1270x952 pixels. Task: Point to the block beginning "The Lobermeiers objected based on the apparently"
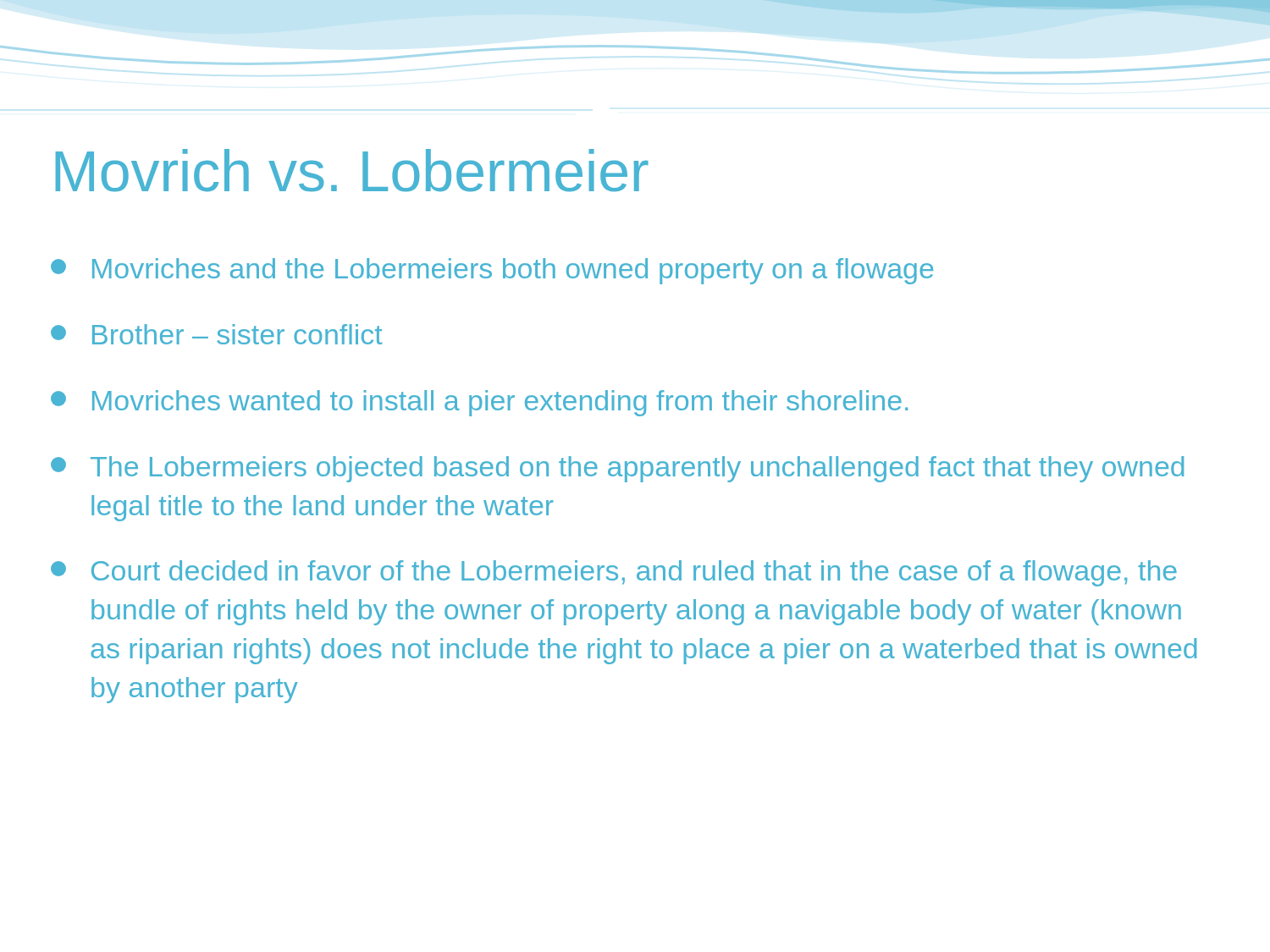pos(635,486)
